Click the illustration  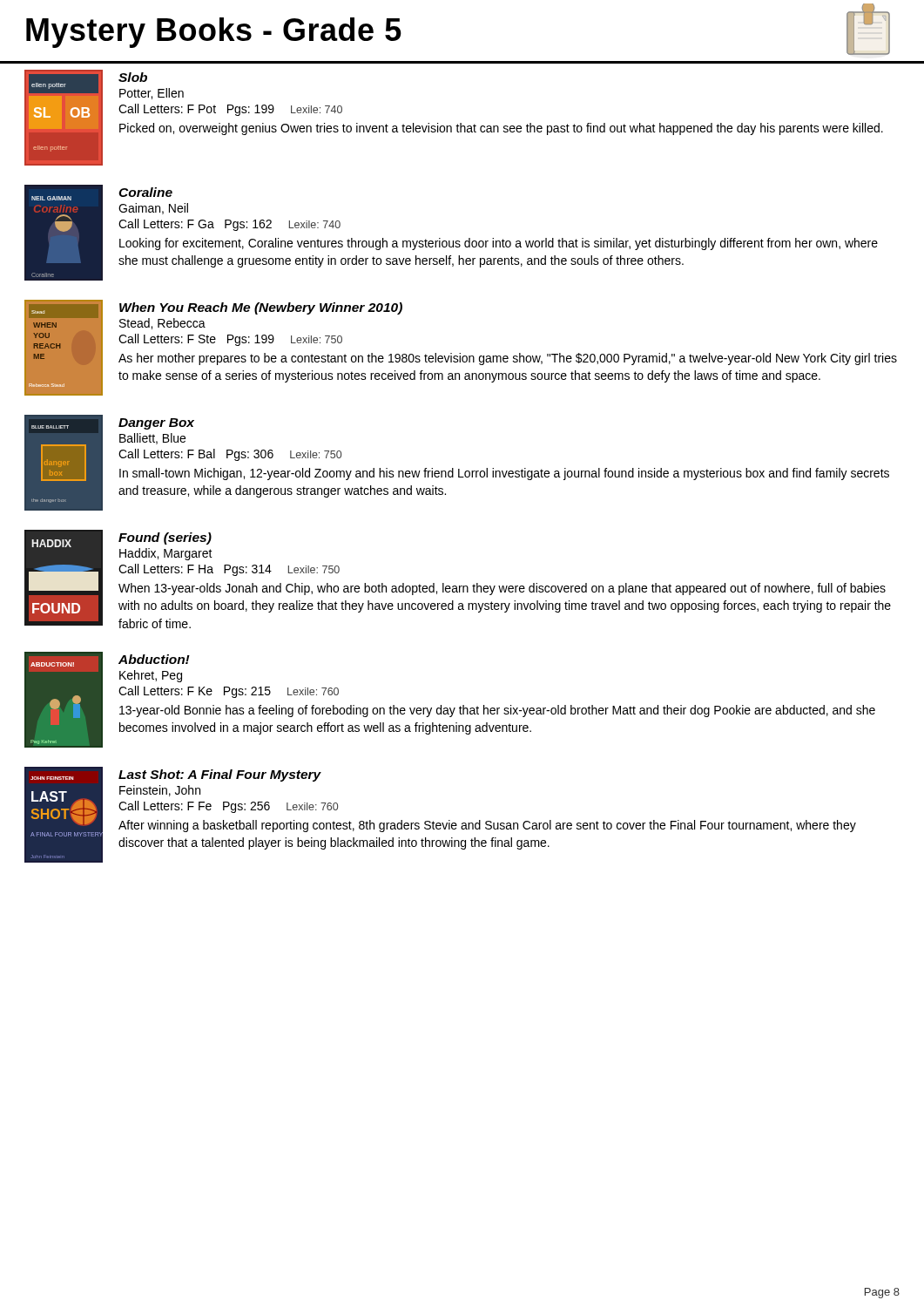click(868, 34)
